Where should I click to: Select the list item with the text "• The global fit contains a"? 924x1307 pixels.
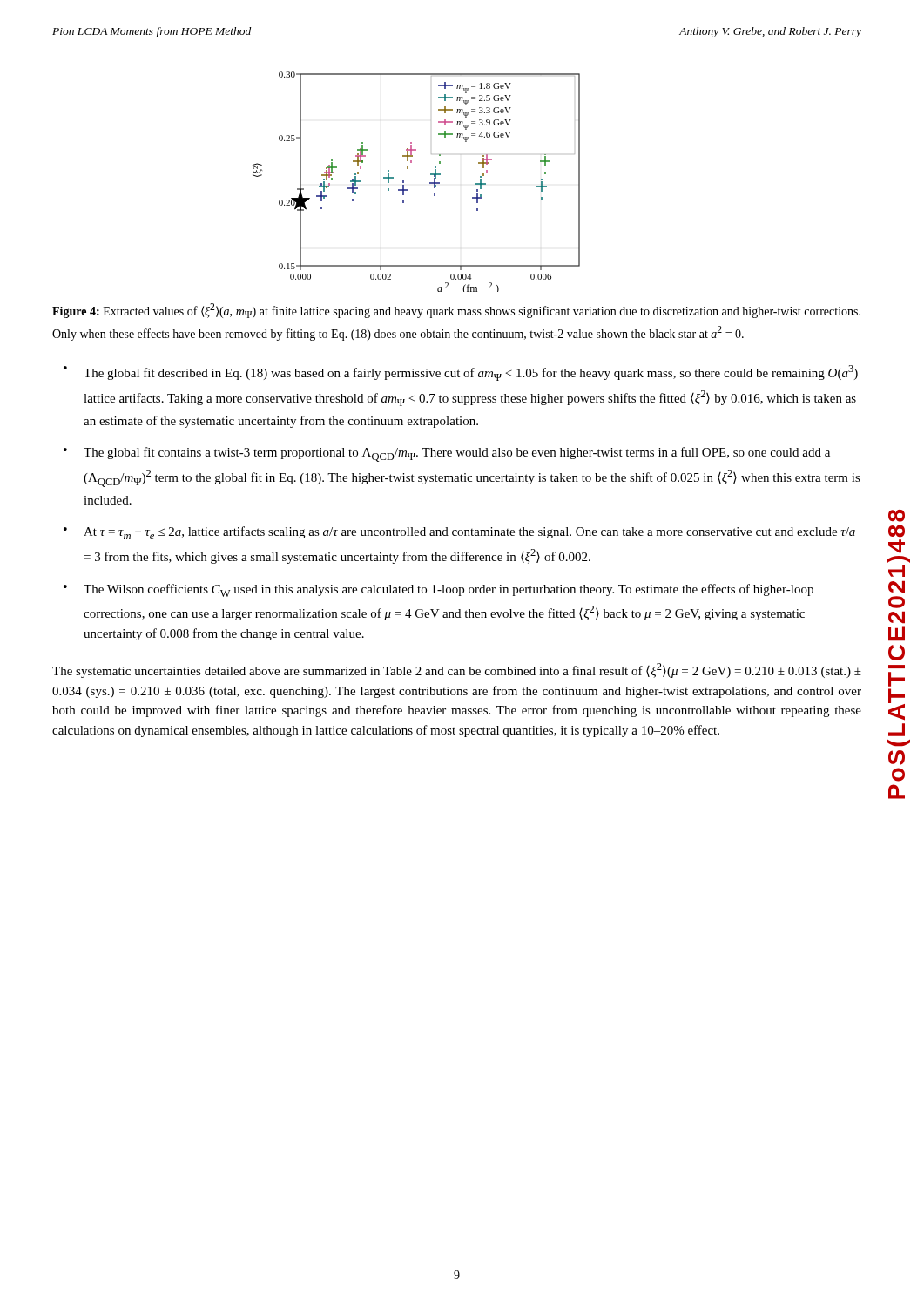pyautogui.click(x=462, y=476)
